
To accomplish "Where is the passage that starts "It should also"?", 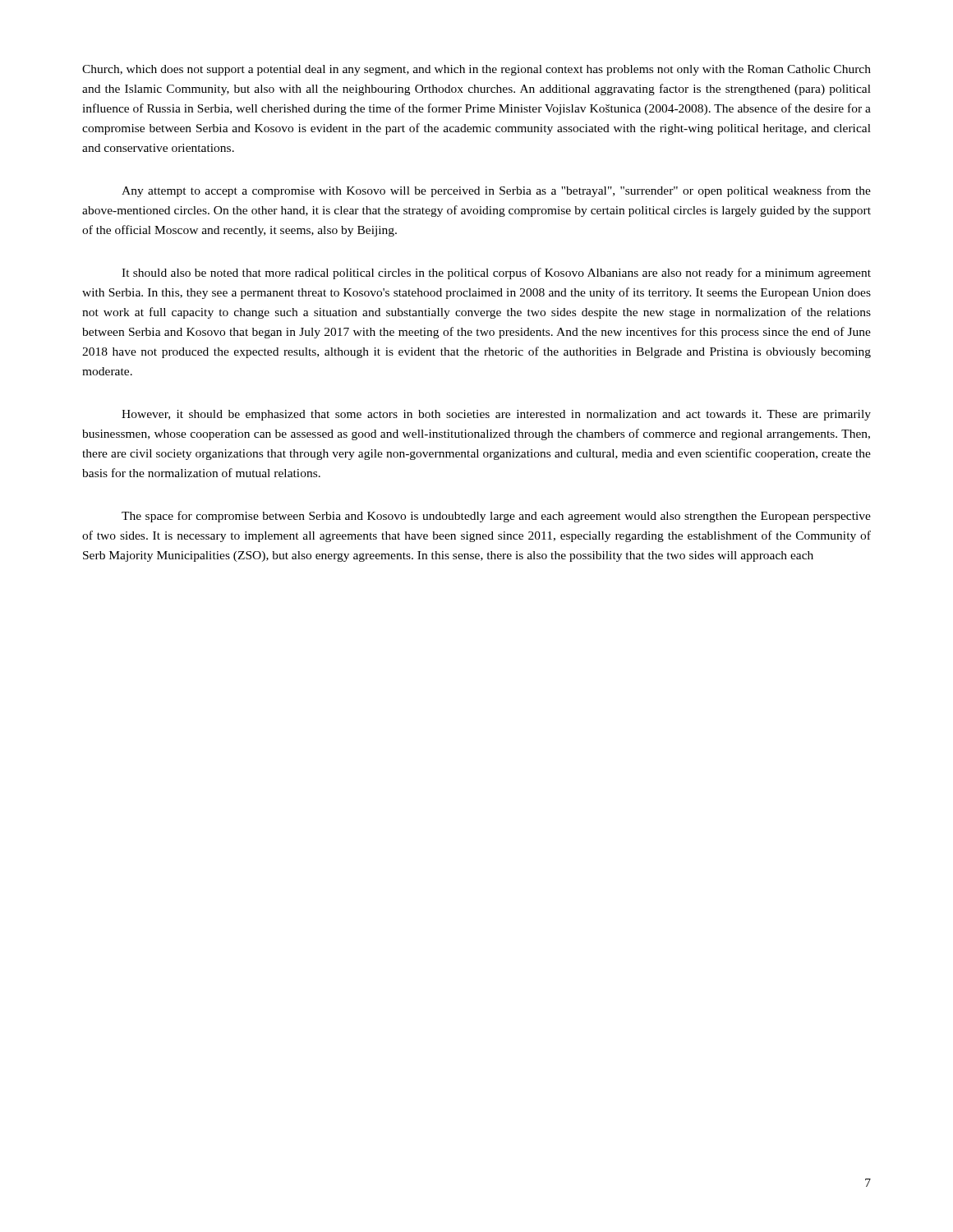I will (x=476, y=322).
